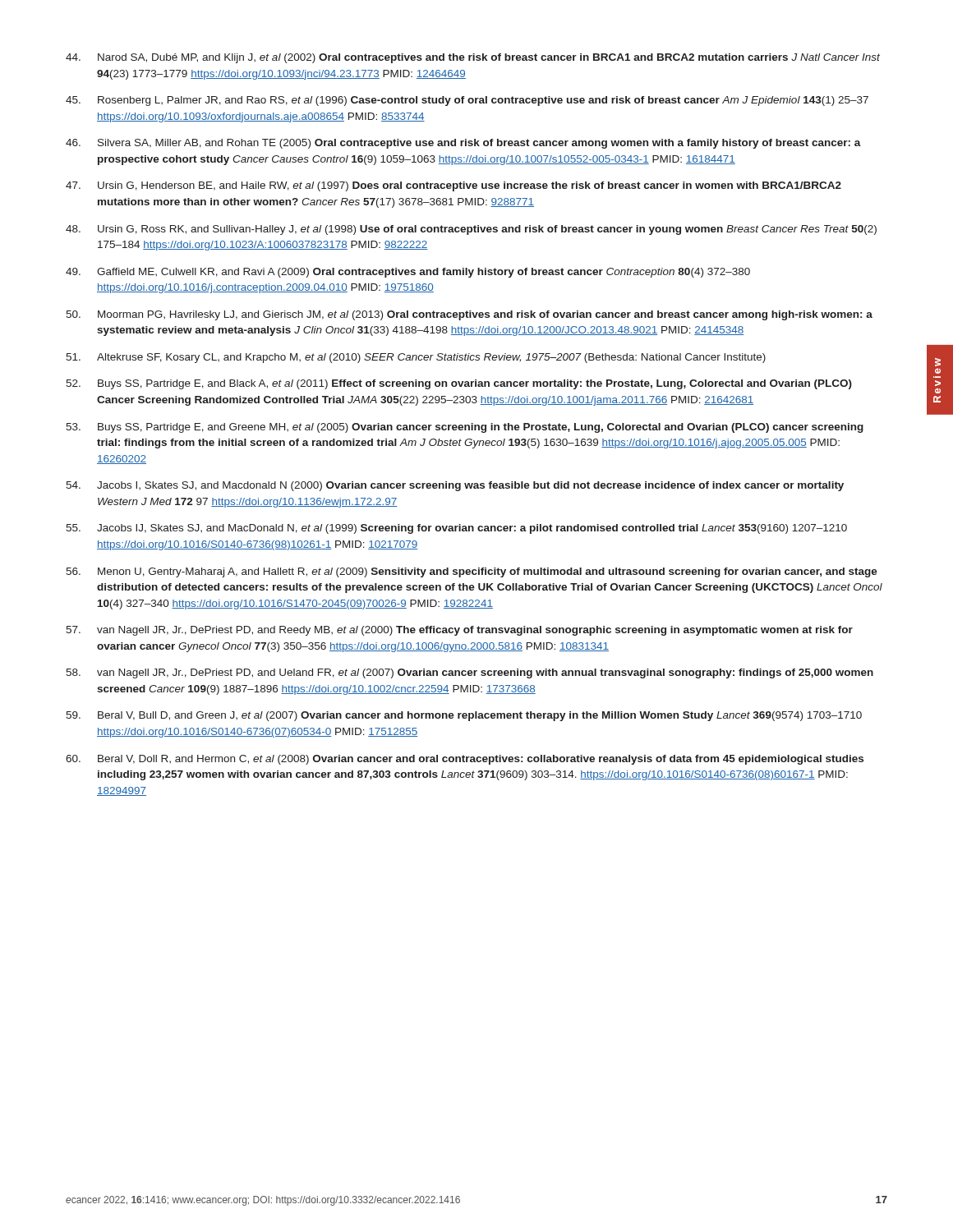Find the block on this page that starts "58. van Nagell"
Viewport: 953px width, 1232px height.
[476, 681]
